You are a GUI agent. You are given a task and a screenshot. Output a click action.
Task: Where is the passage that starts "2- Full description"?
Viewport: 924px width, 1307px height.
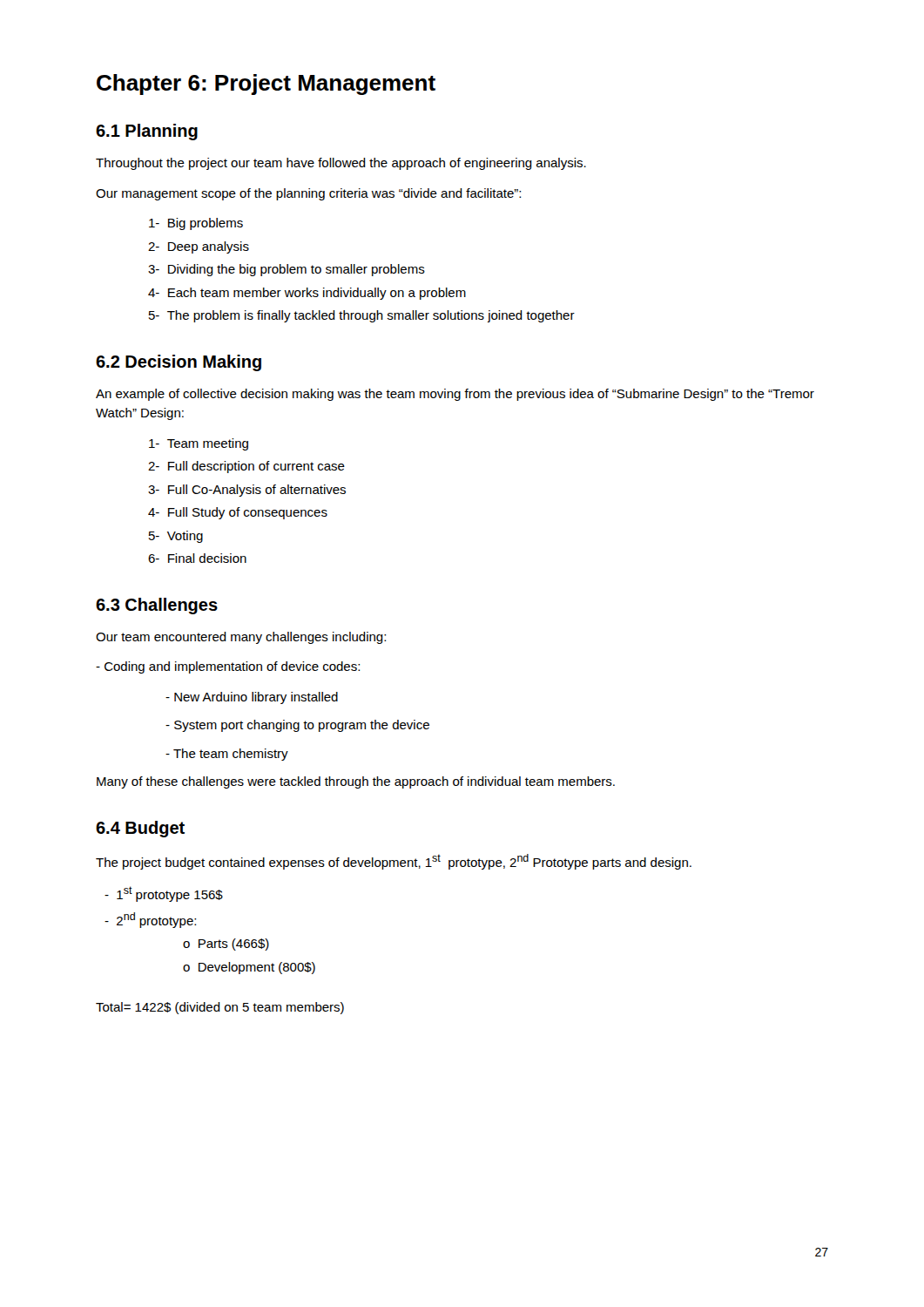246,466
